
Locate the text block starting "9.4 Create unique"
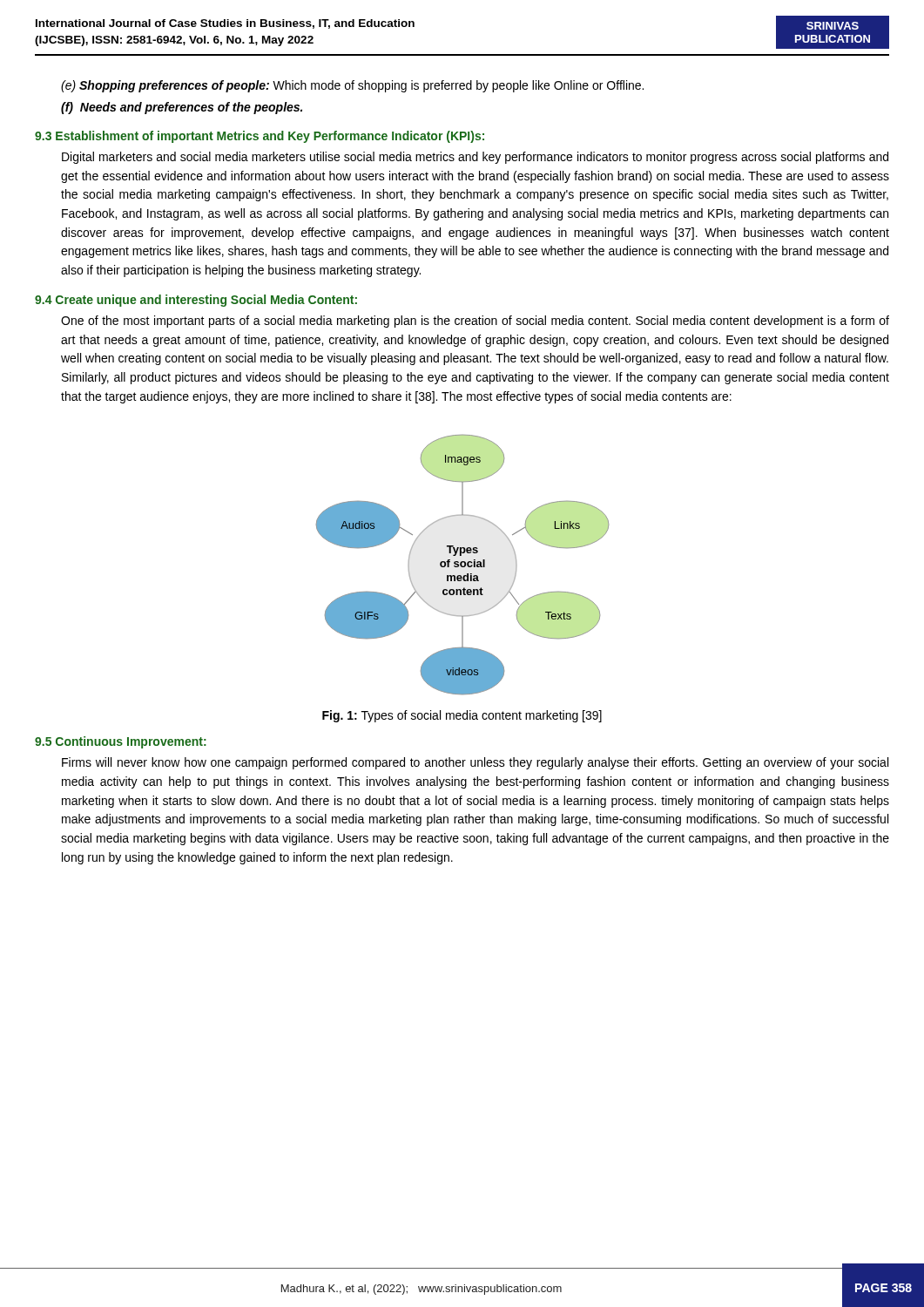point(196,300)
